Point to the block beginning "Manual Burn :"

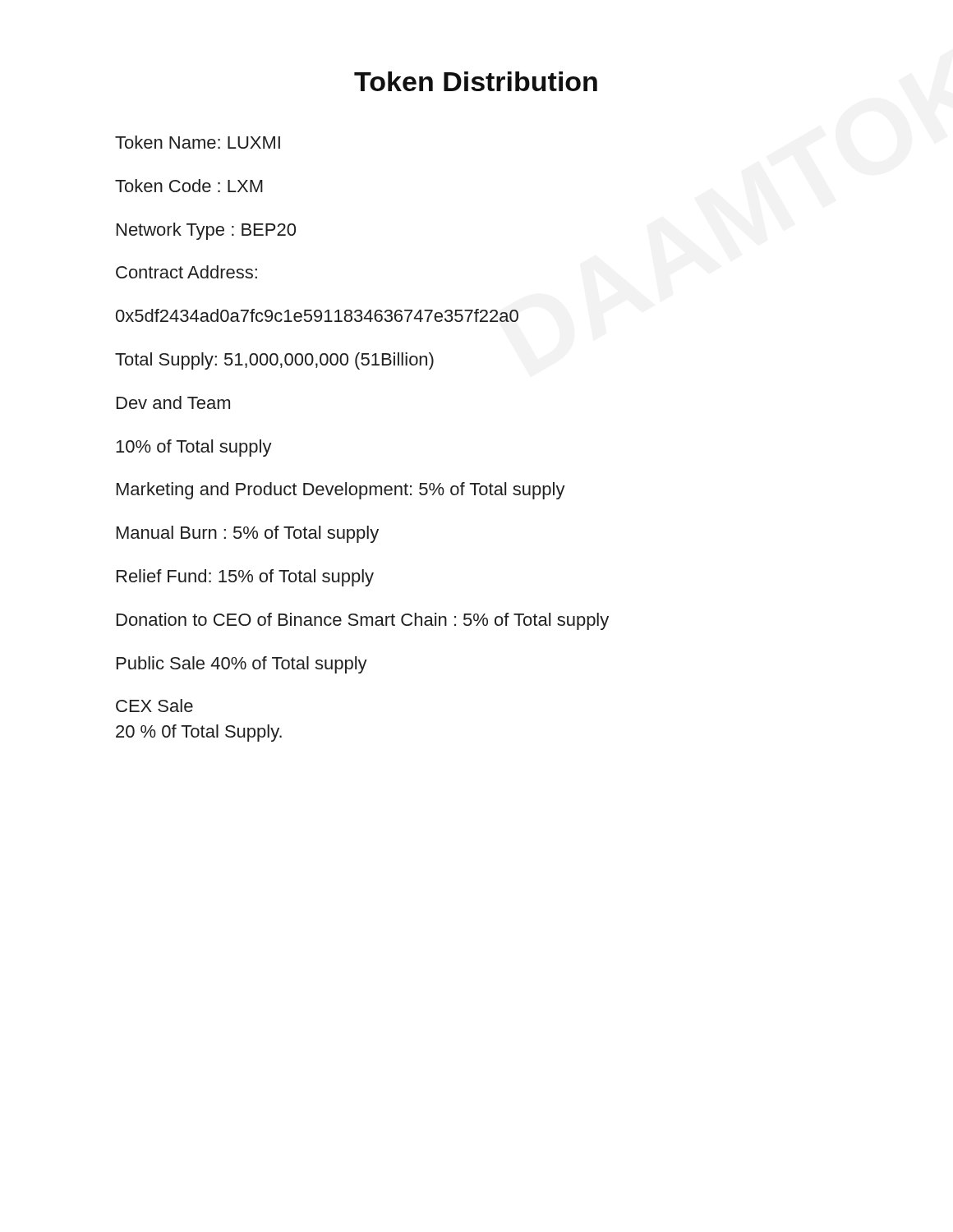pyautogui.click(x=247, y=533)
